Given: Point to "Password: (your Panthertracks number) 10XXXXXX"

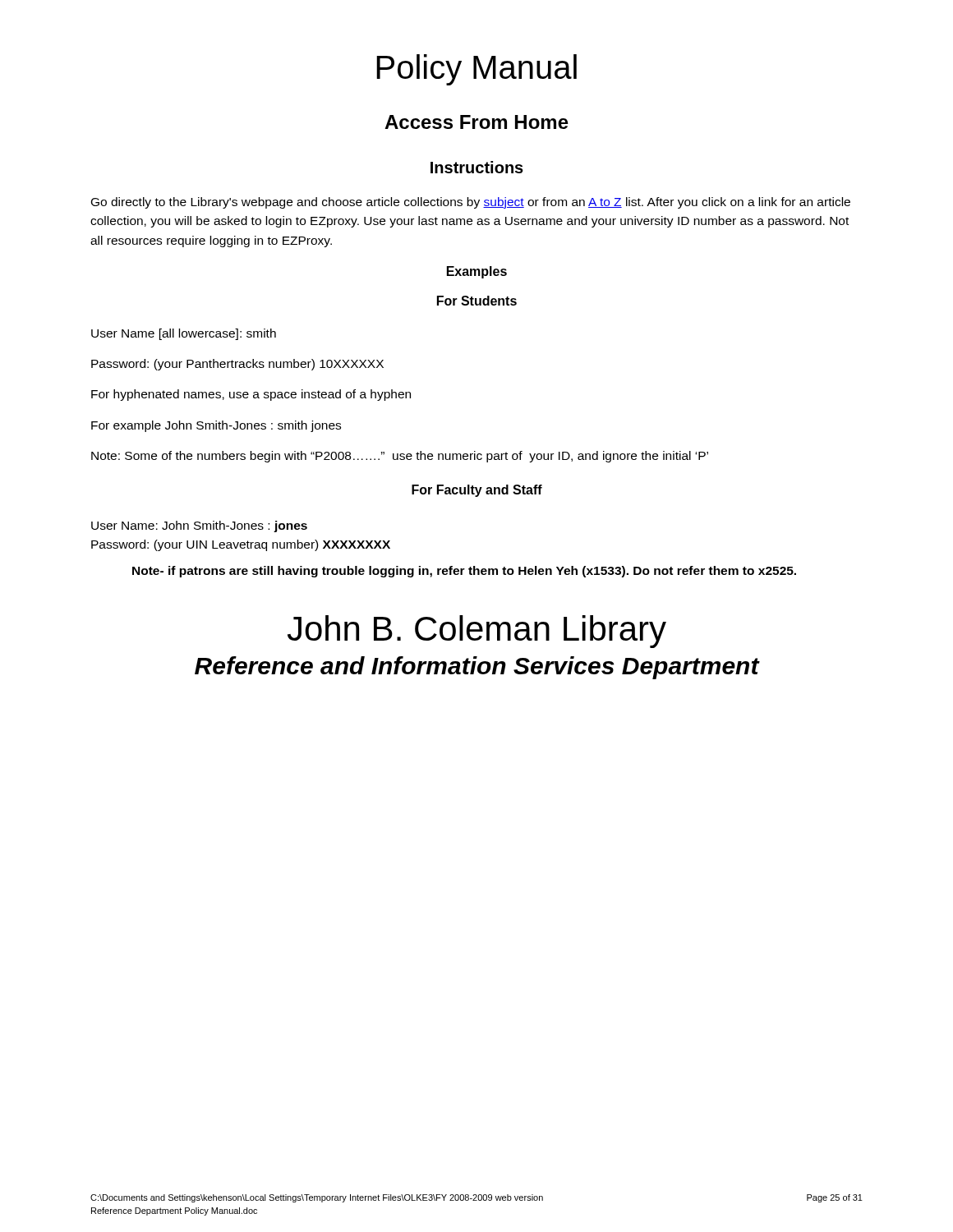Looking at the screenshot, I should click(x=237, y=363).
